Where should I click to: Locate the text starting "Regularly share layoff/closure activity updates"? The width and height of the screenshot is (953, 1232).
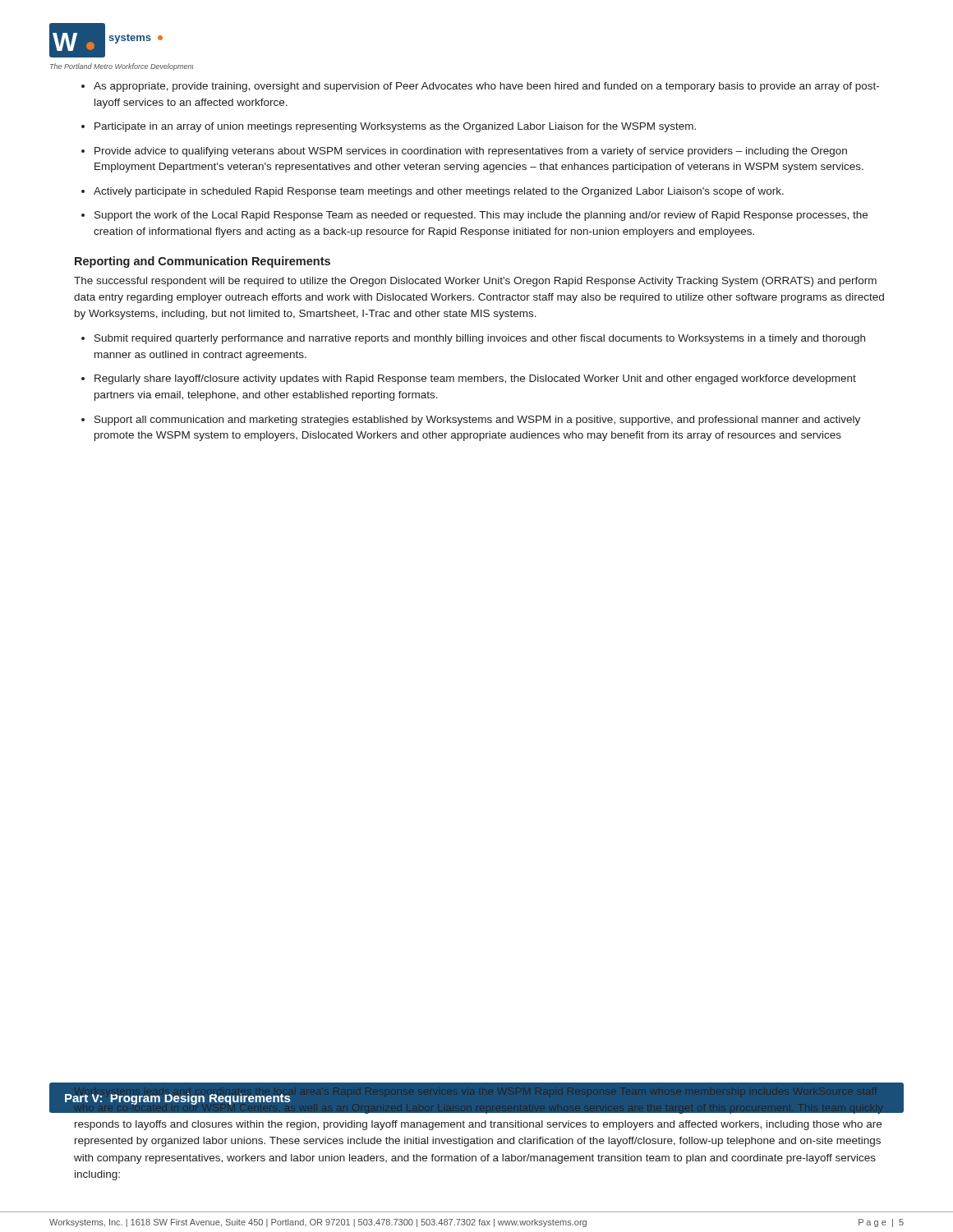click(475, 387)
